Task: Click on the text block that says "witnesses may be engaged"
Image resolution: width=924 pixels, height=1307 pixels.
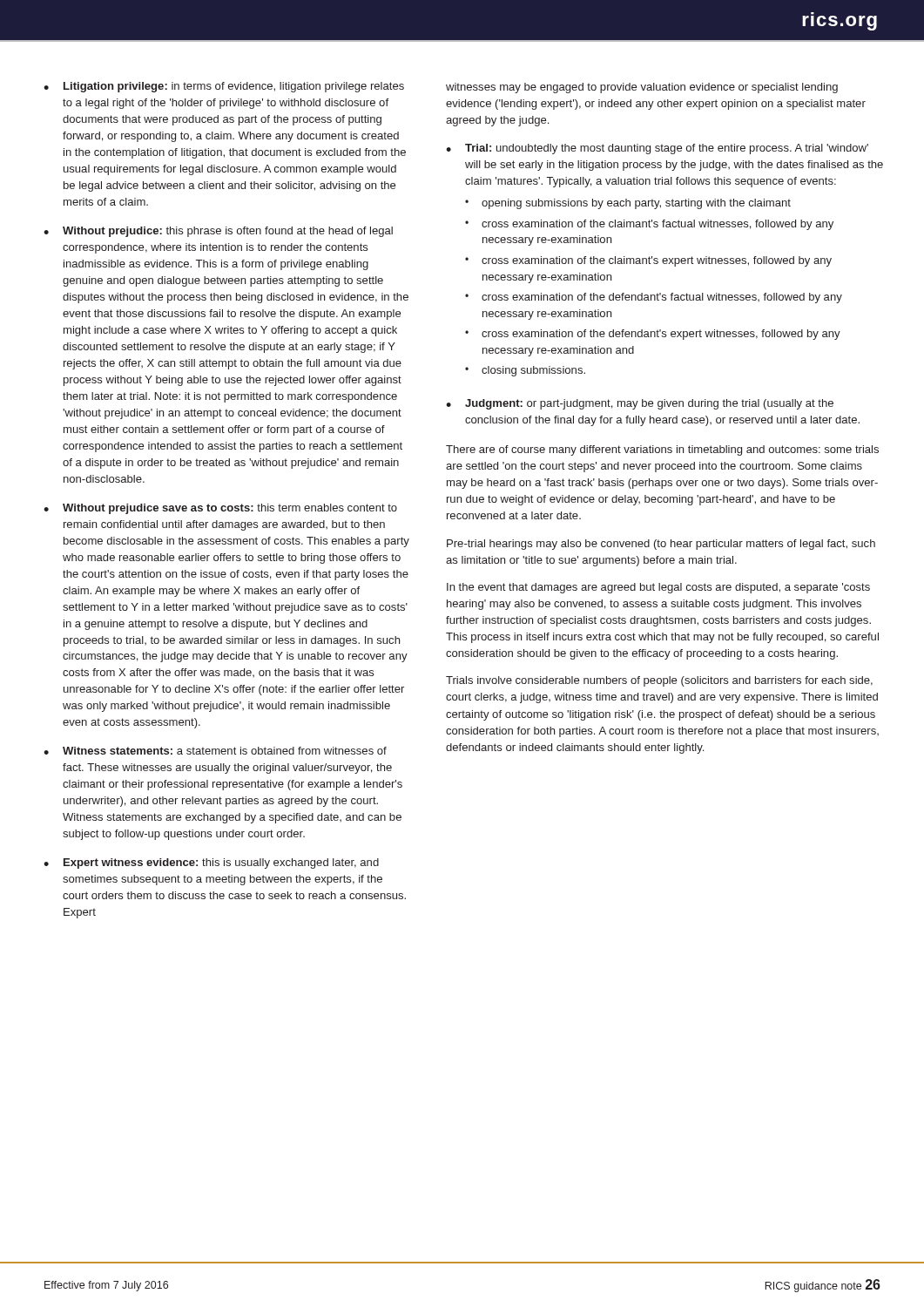Action: [x=656, y=103]
